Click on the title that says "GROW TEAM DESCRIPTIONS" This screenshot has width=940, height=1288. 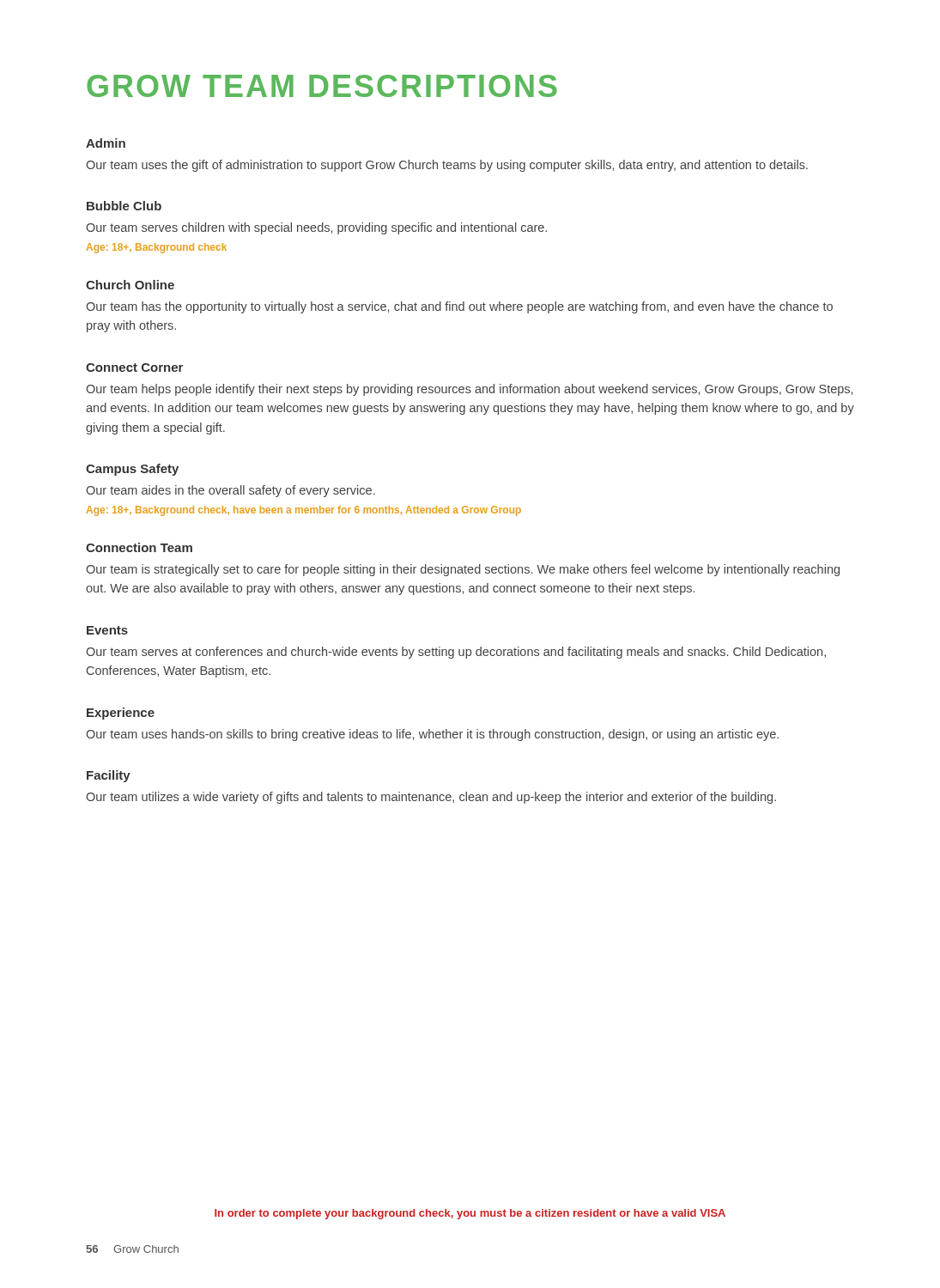(470, 87)
